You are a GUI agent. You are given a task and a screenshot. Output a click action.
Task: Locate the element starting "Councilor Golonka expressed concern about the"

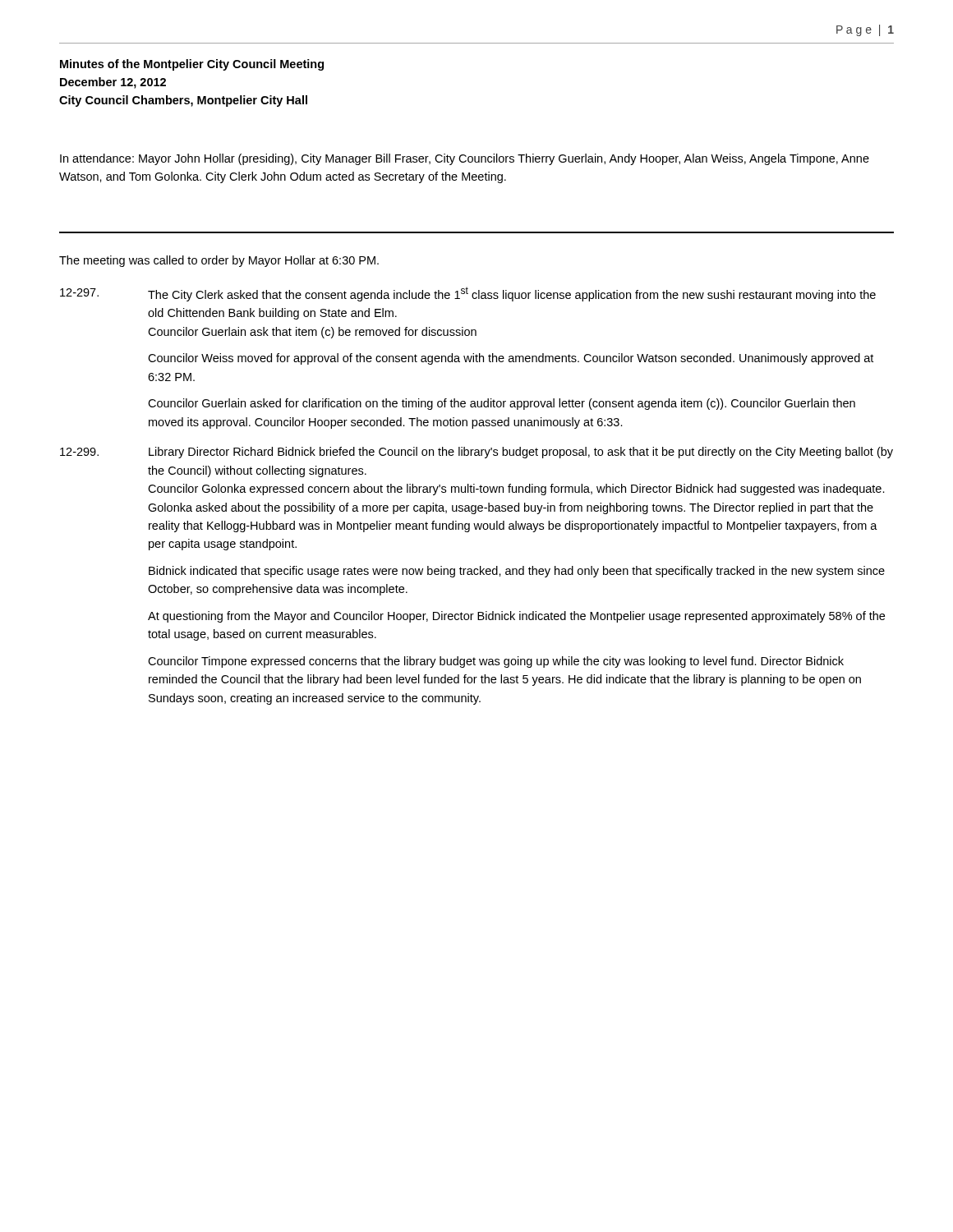click(517, 516)
